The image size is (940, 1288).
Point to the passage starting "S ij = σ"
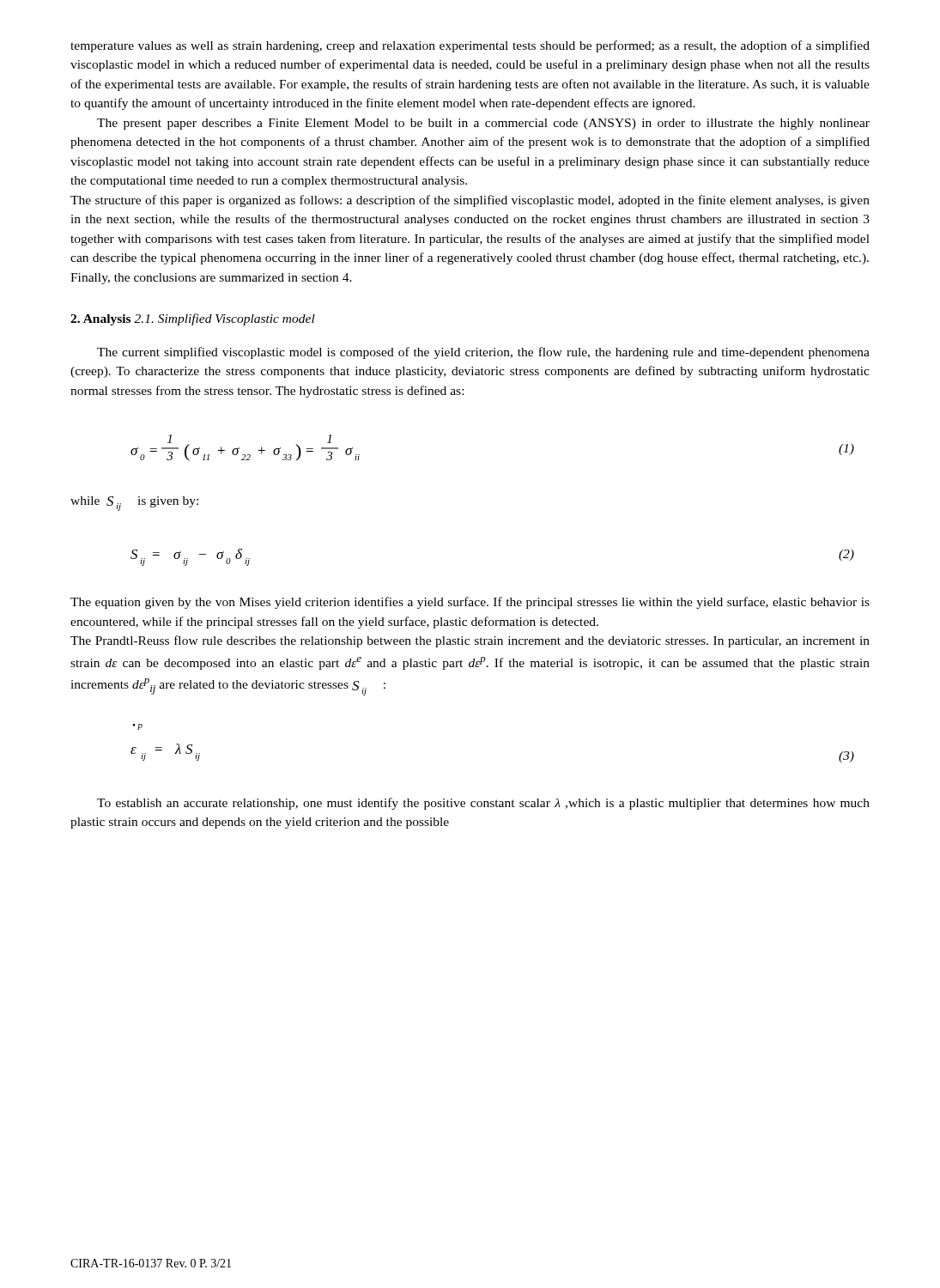coord(185,559)
